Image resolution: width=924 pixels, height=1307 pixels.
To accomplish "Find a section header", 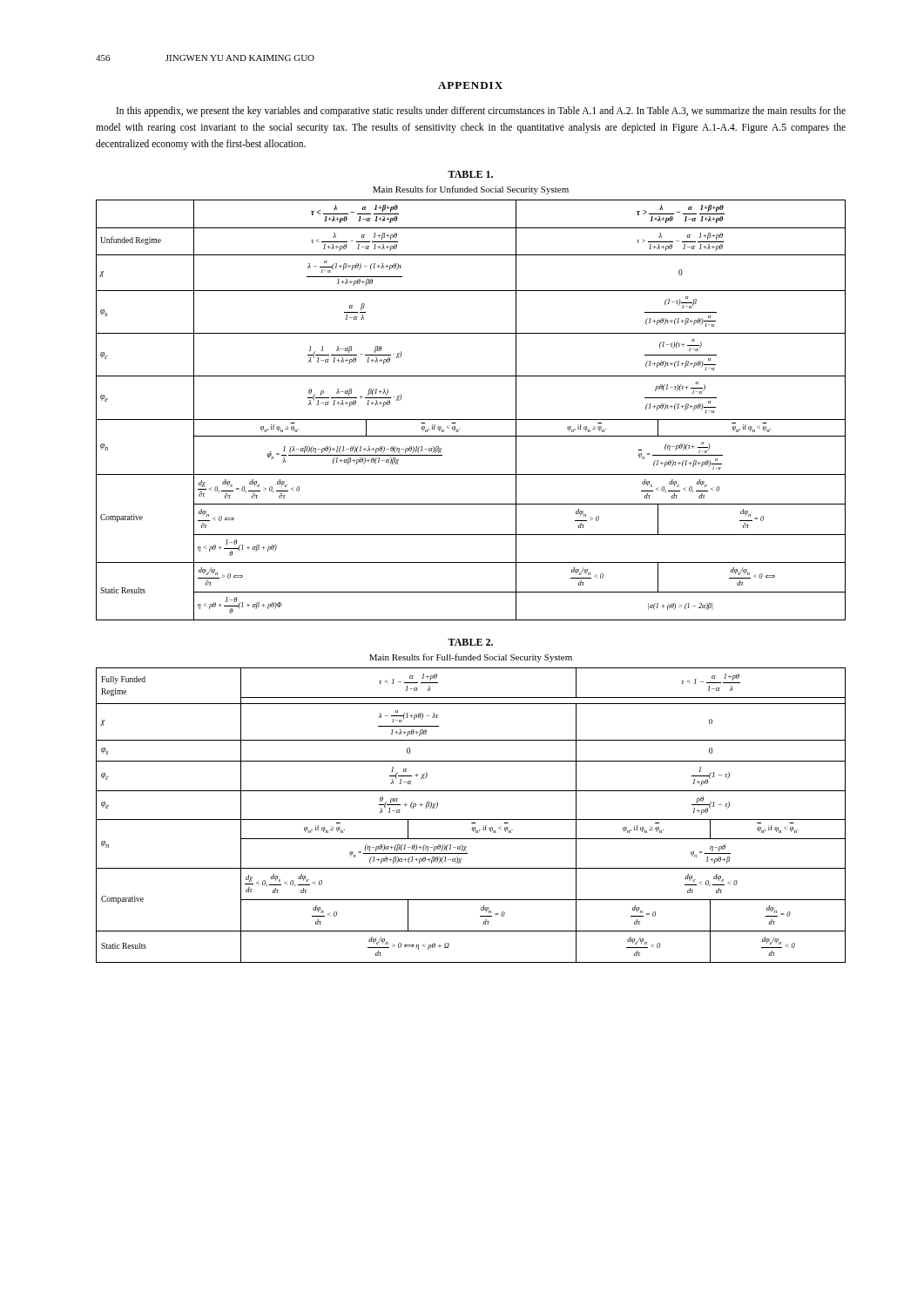I will pyautogui.click(x=471, y=85).
